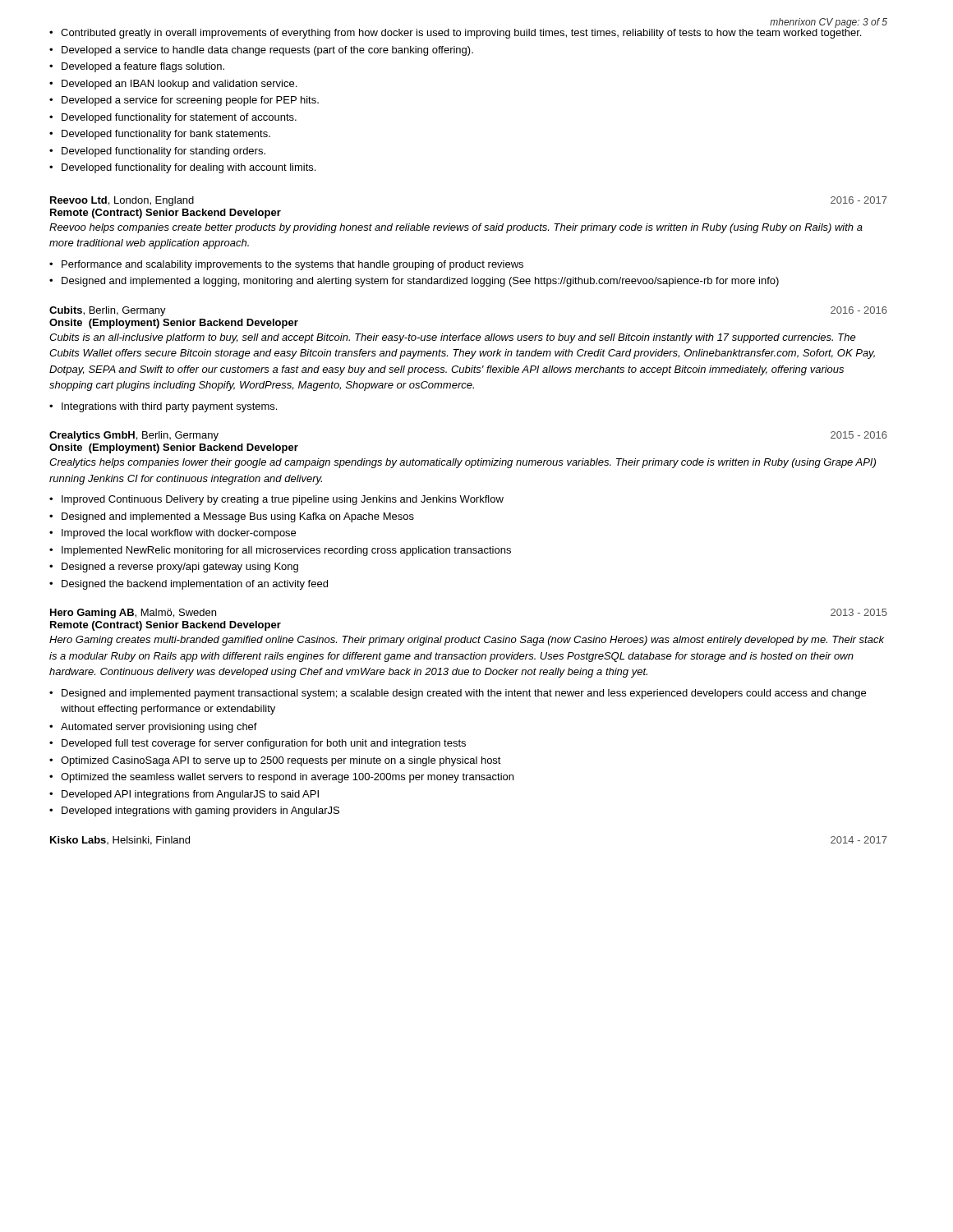Point to the block starting "Designed and implemented payment transactional system; a scalable"
Screen dimensions: 1232x953
[464, 700]
